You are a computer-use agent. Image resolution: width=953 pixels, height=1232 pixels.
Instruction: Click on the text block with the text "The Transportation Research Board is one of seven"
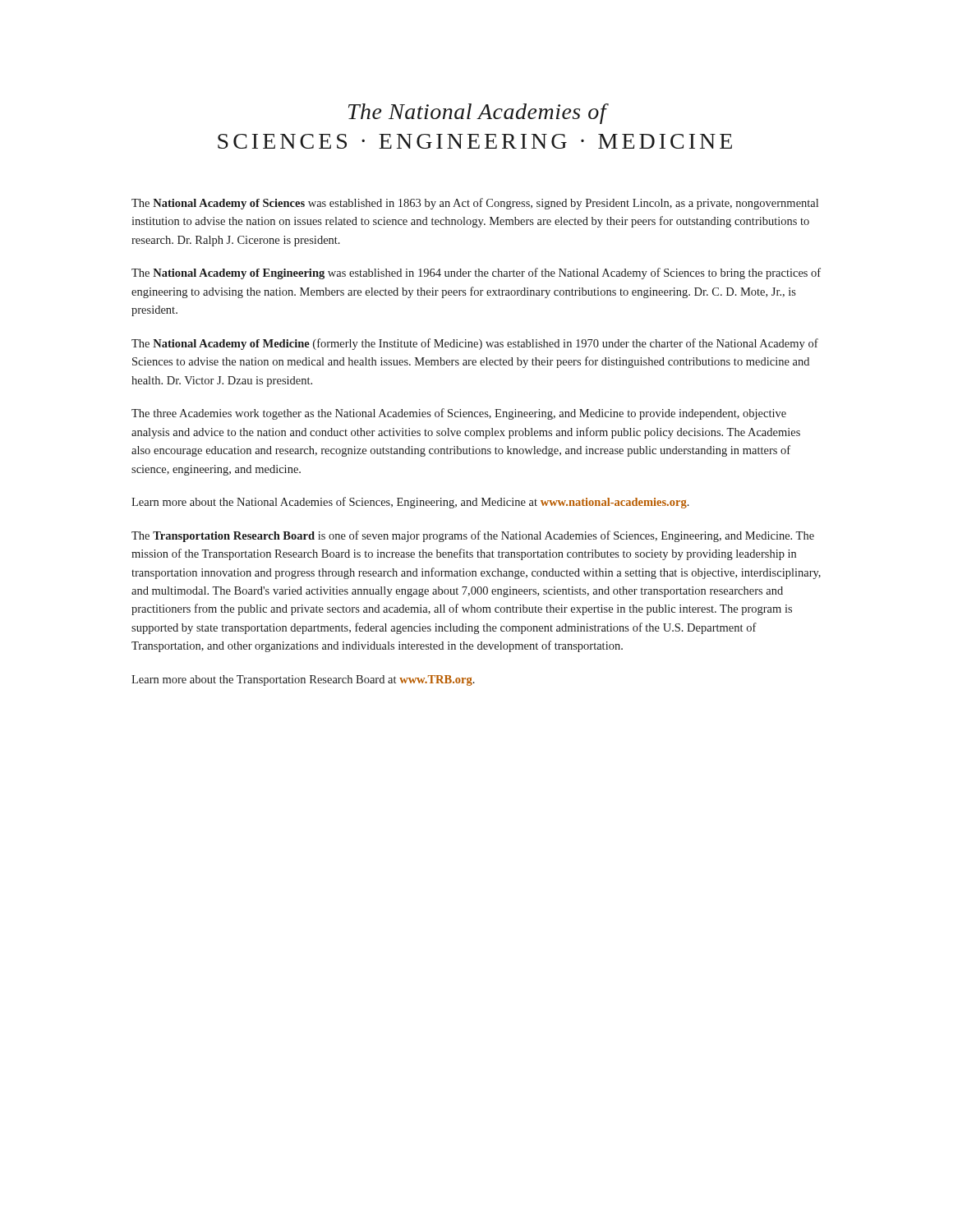pos(476,590)
